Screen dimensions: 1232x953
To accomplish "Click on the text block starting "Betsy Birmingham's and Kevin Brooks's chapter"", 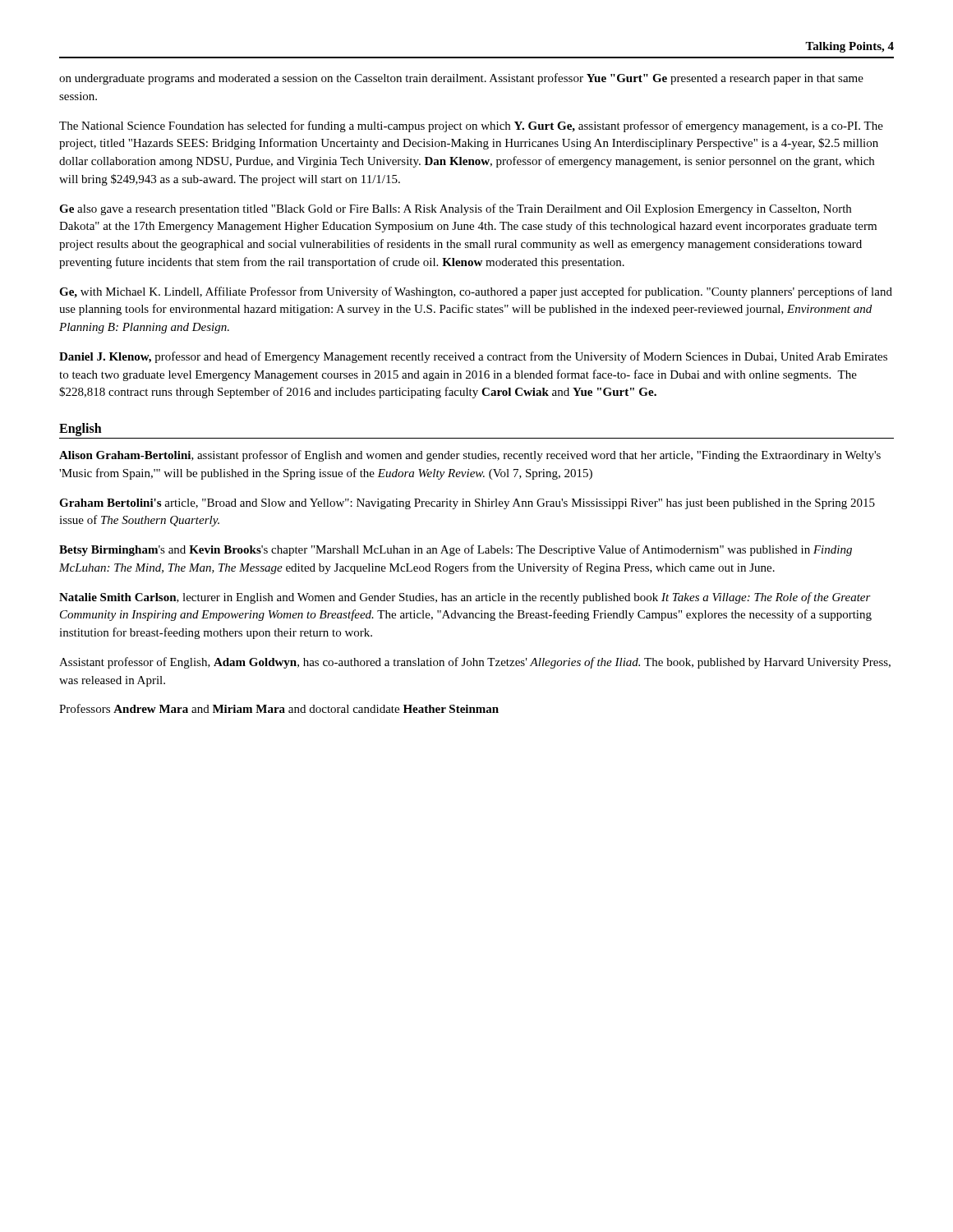I will pos(456,558).
